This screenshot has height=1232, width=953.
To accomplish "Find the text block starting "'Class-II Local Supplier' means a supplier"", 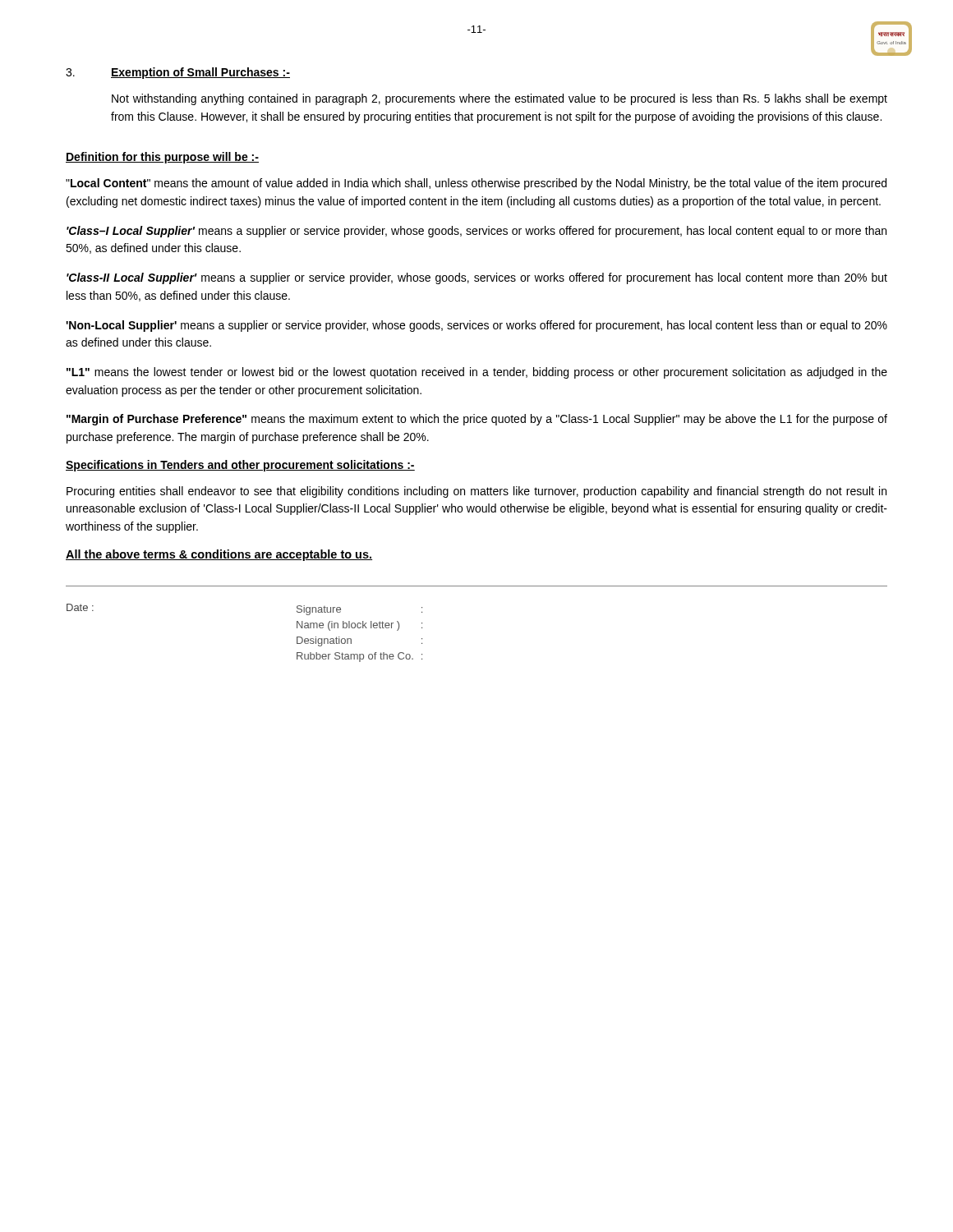I will pos(476,287).
